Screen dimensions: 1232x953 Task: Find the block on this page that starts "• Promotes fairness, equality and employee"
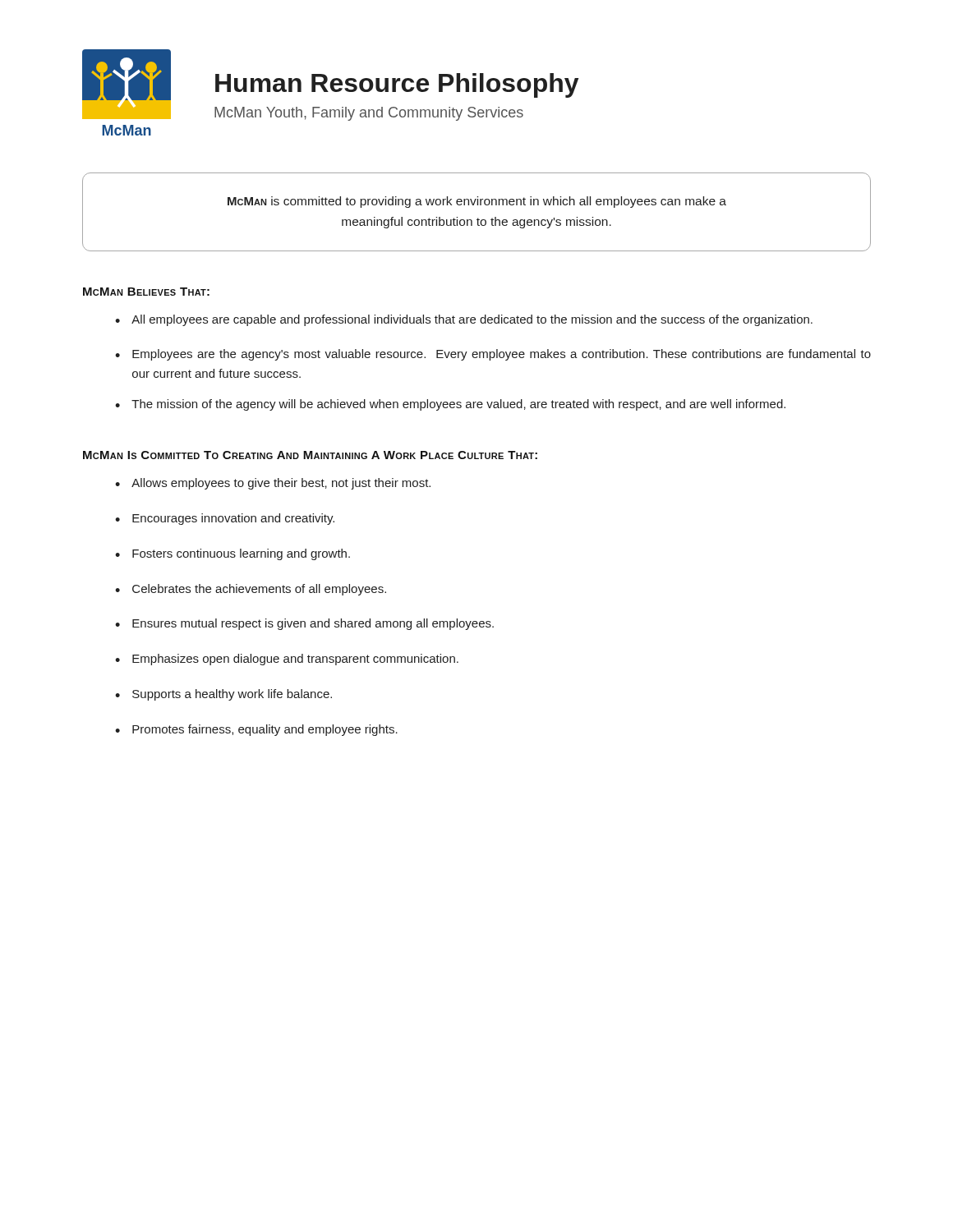point(256,730)
